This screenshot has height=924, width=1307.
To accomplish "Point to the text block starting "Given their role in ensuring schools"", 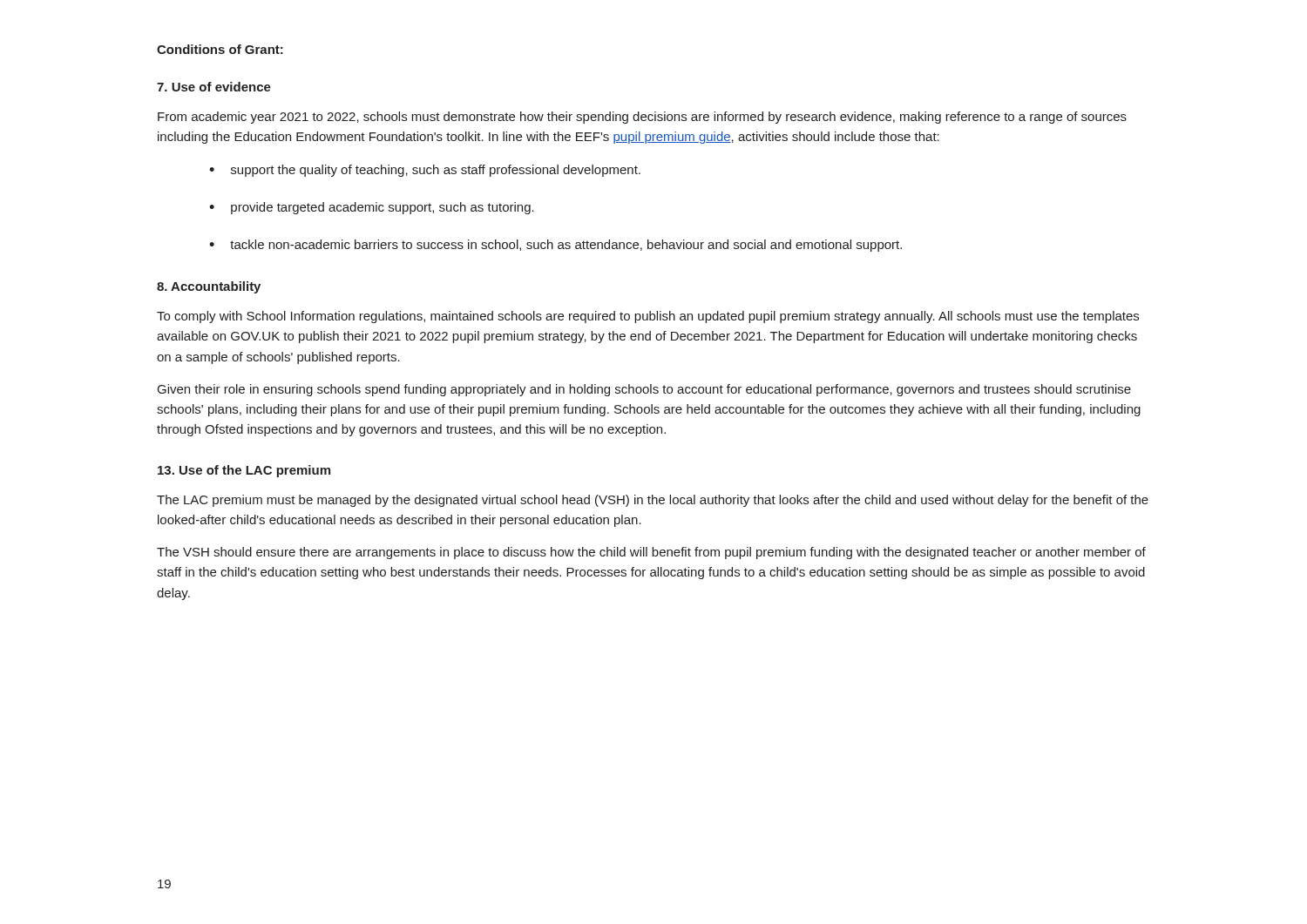I will pos(649,409).
